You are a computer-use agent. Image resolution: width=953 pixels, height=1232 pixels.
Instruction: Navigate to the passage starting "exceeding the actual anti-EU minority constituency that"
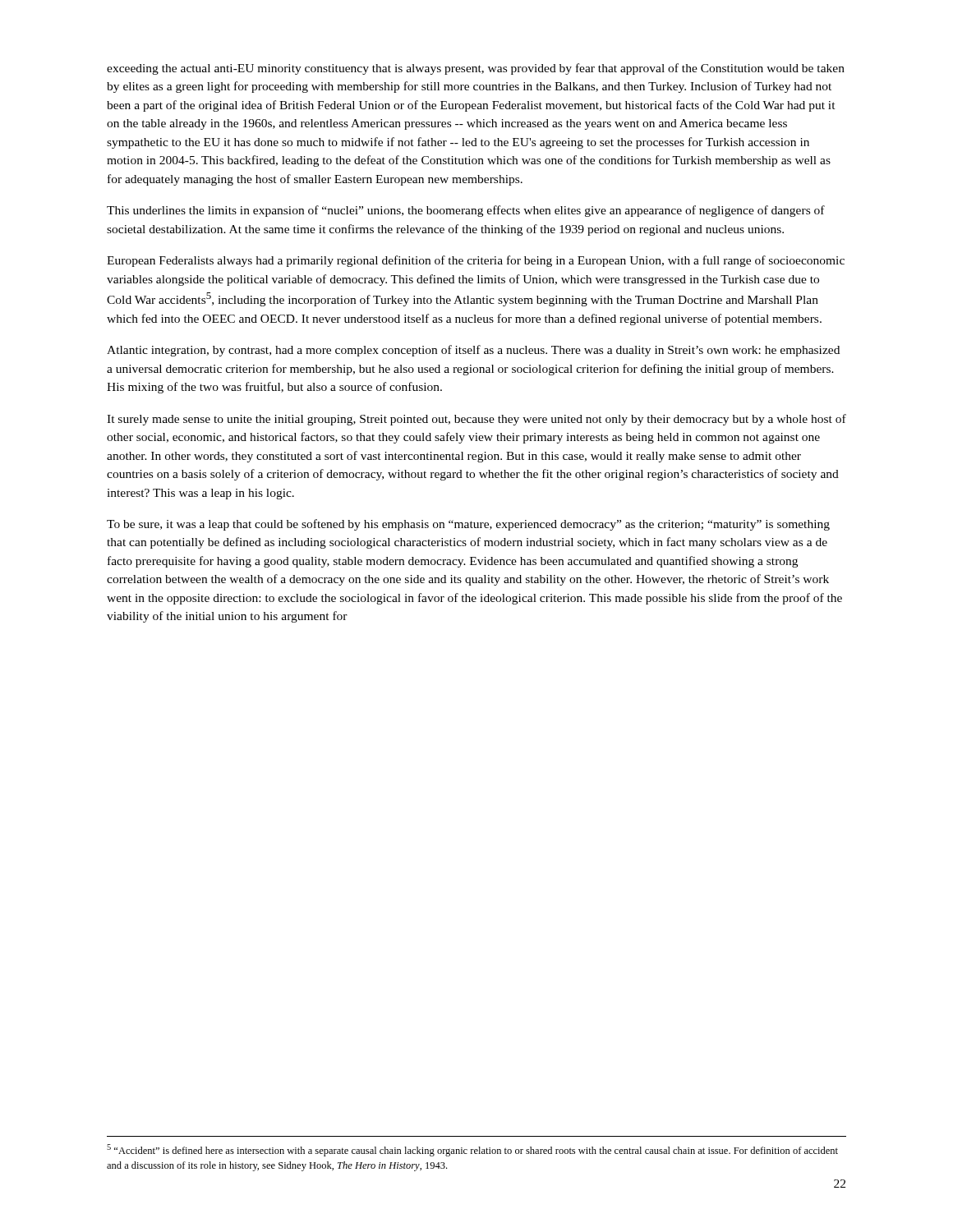tap(476, 124)
